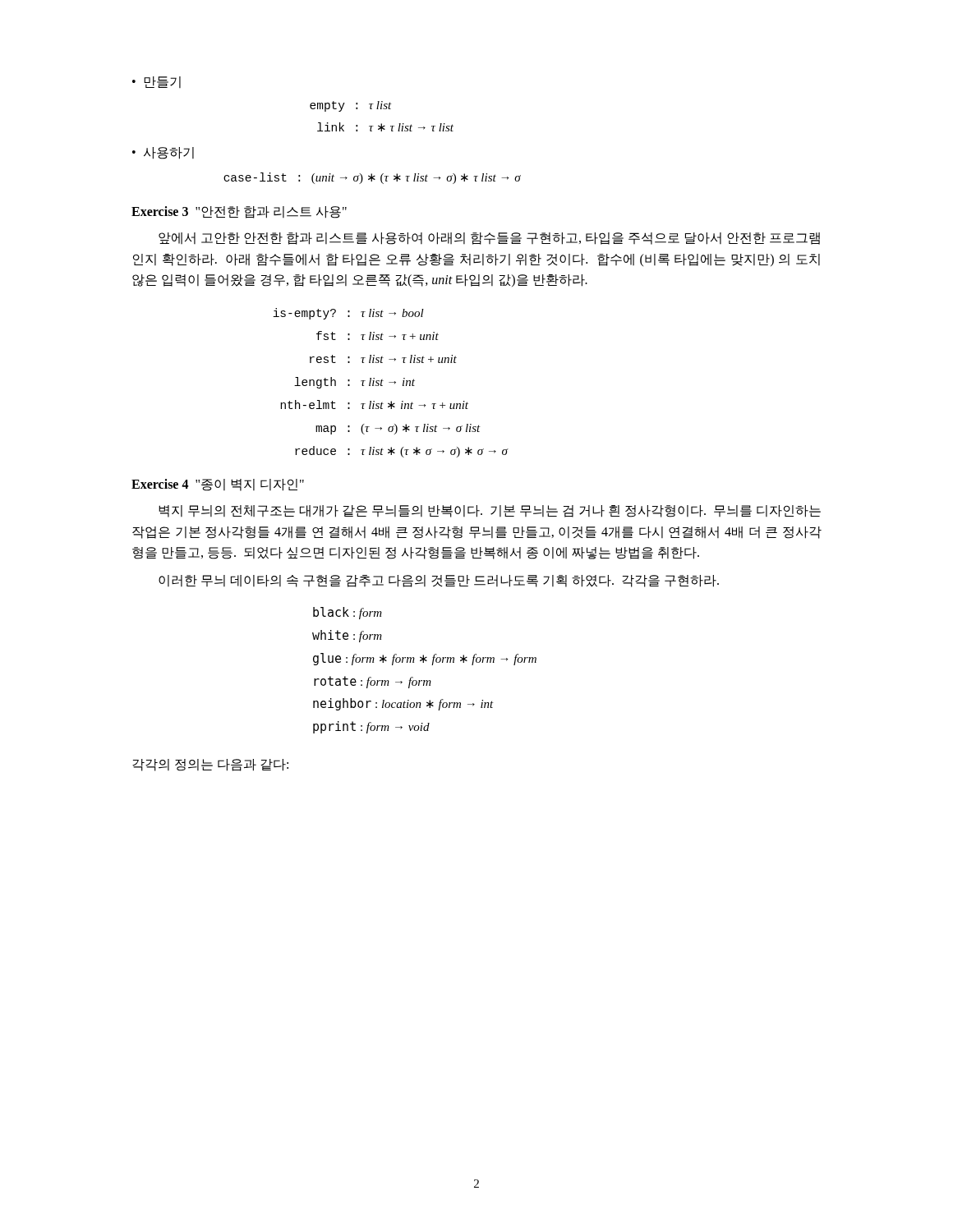The width and height of the screenshot is (953, 1232).
Task: Where is the passage that starts "empty : τ list link : τ"?
Action: pos(334,106)
